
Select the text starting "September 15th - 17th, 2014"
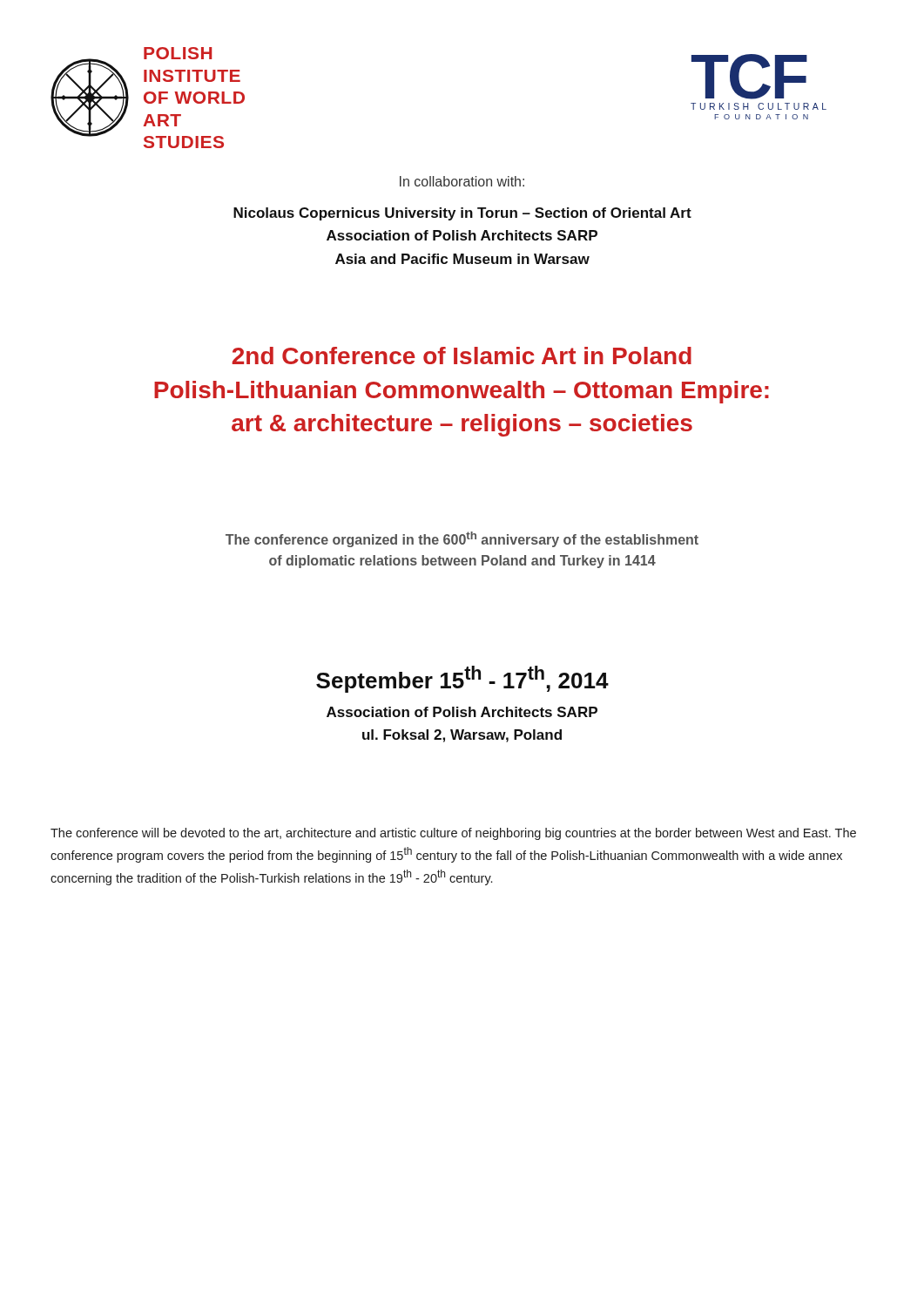click(x=462, y=705)
